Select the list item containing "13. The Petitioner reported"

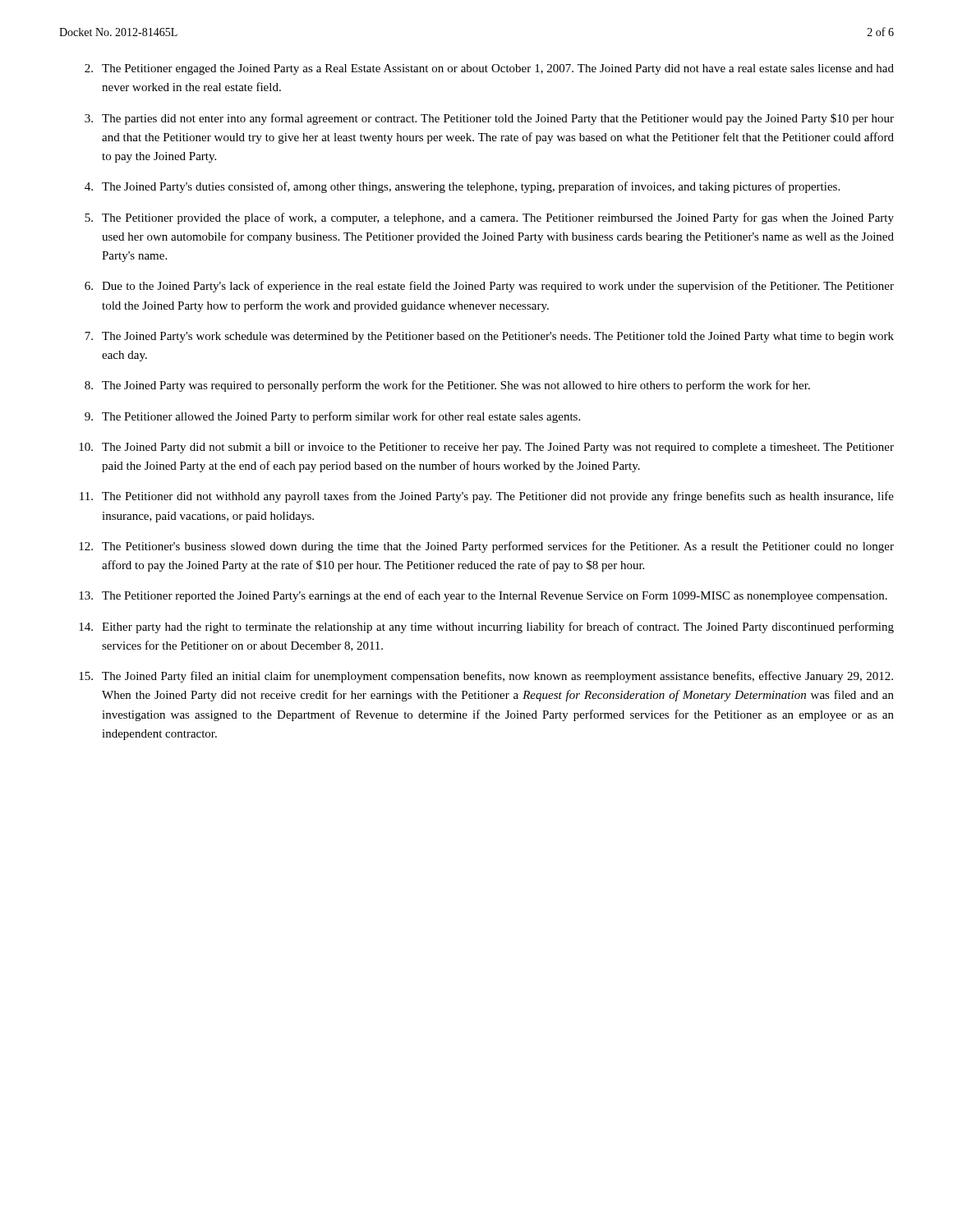[476, 596]
